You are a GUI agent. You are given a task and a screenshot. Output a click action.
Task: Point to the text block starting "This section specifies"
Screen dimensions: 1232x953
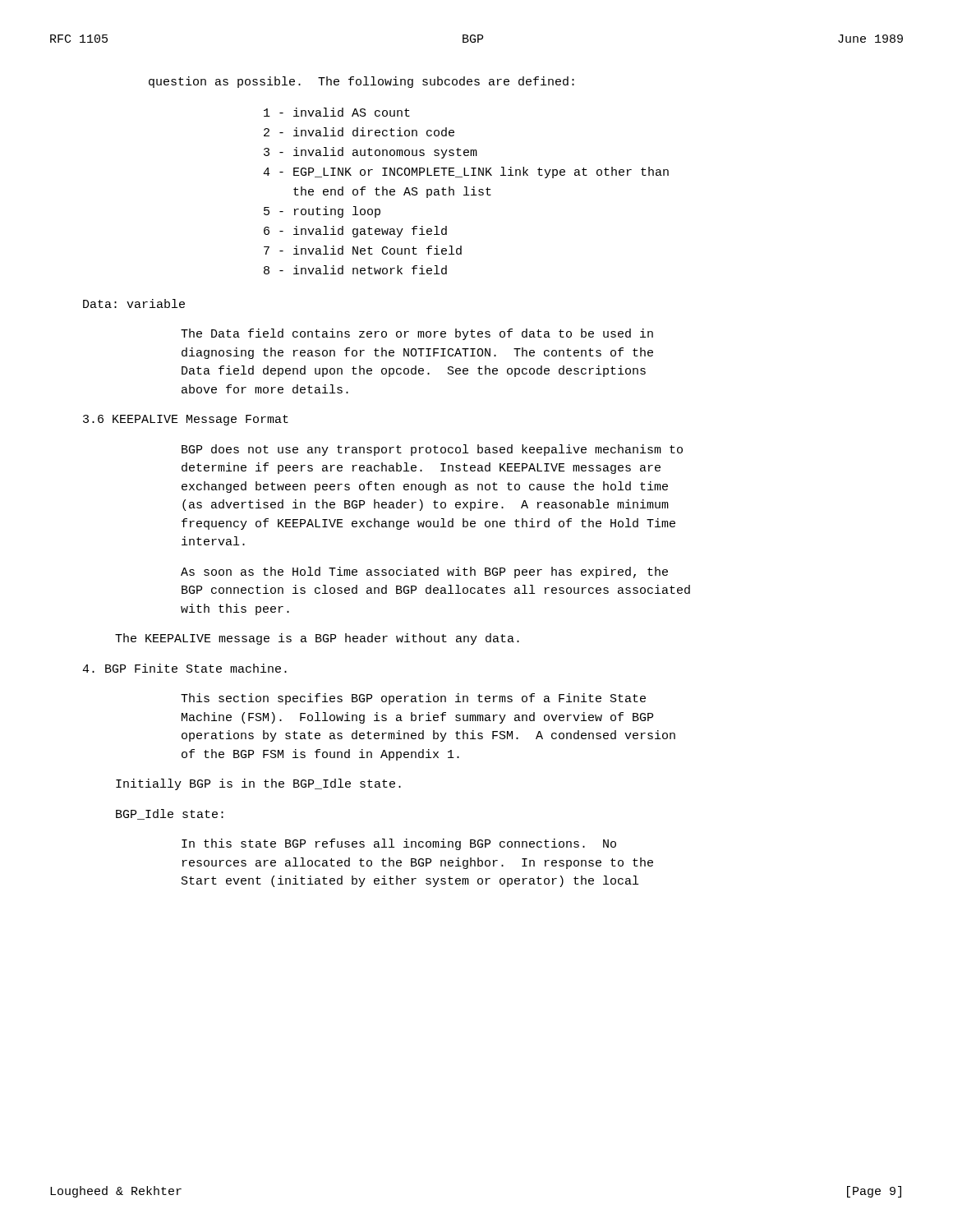429,727
